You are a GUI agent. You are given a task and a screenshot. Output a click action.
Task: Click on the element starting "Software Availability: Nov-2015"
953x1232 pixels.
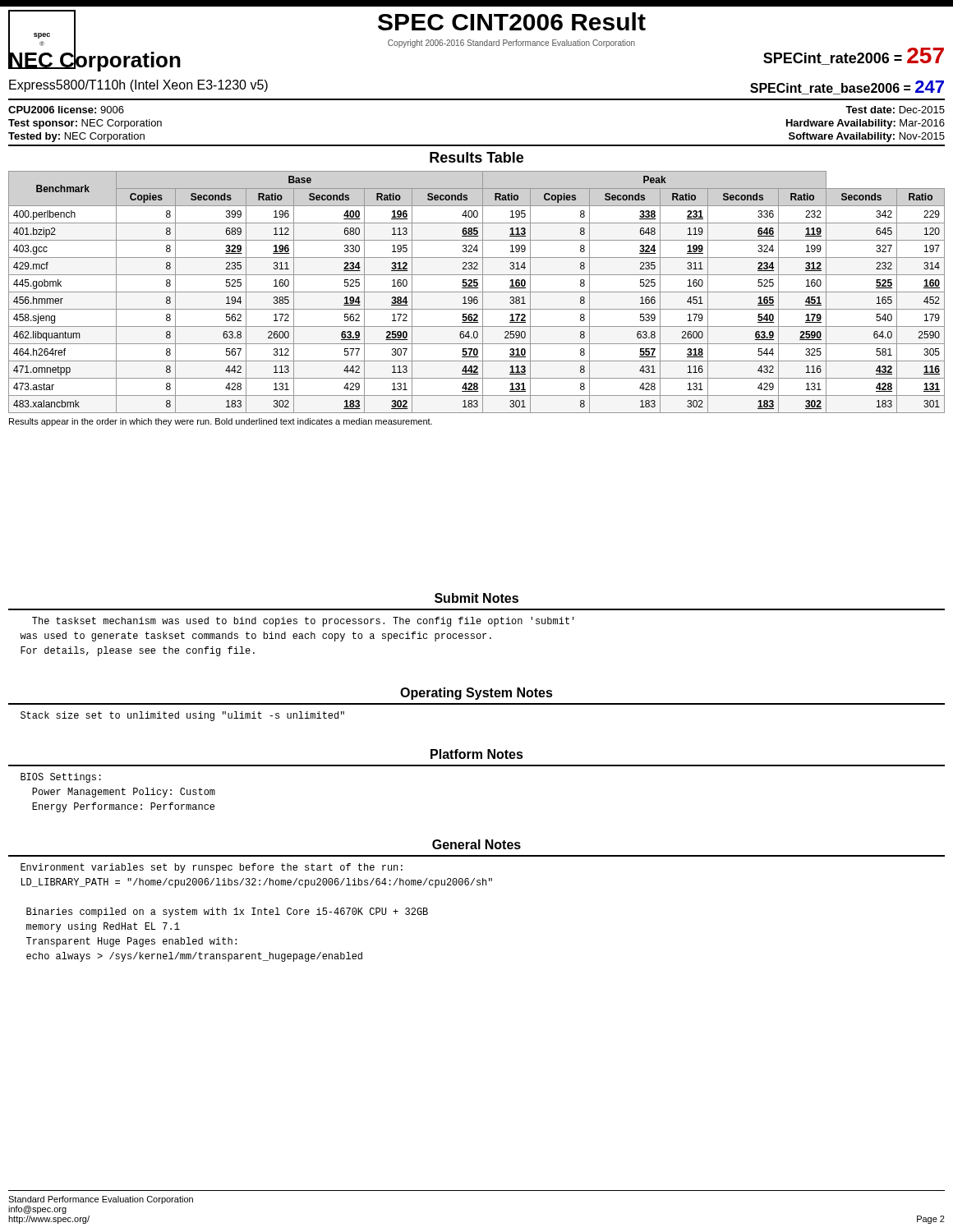pyautogui.click(x=867, y=136)
